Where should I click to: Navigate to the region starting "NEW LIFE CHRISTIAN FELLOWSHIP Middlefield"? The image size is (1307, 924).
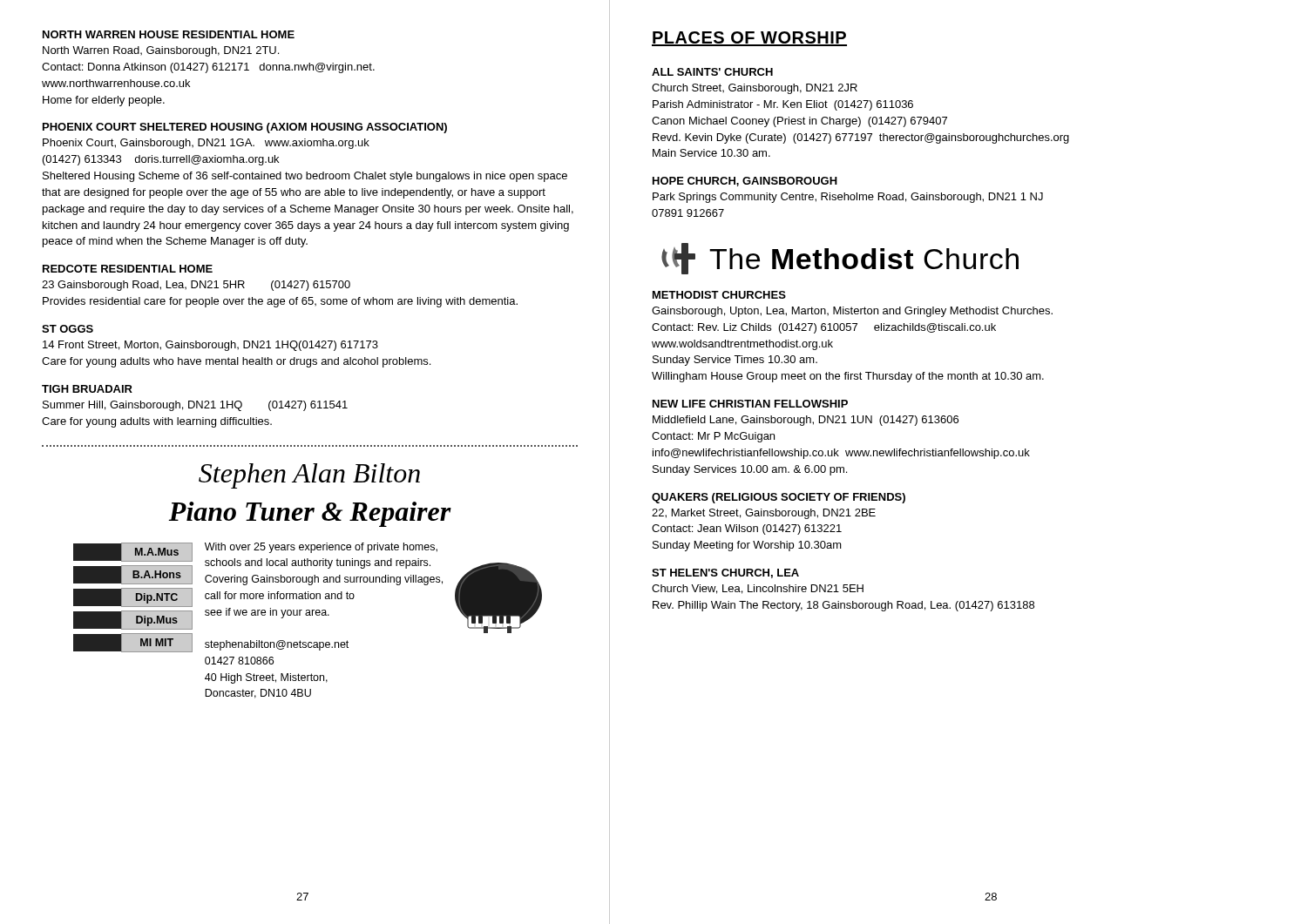(958, 437)
